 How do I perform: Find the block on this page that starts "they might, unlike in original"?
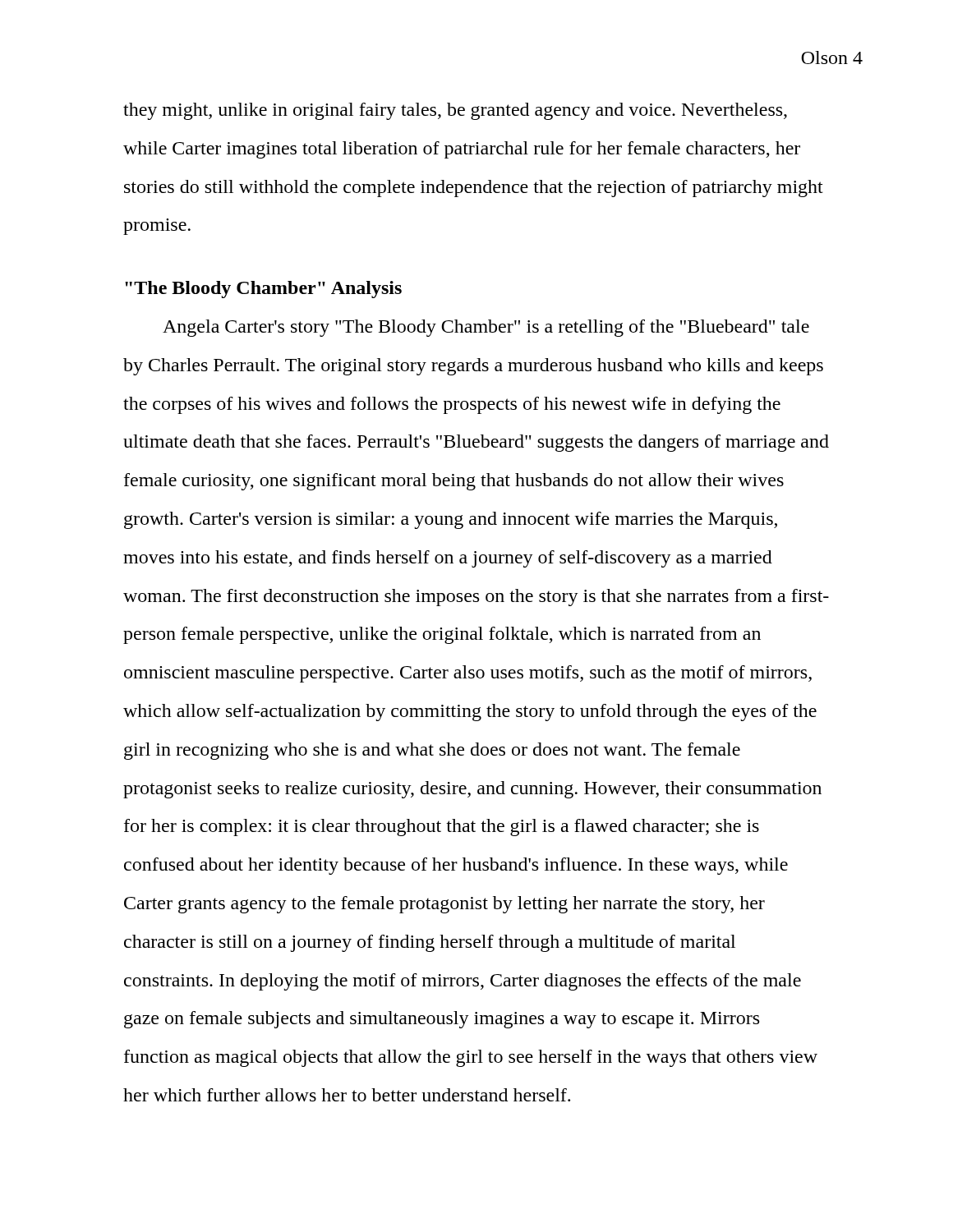pos(455,111)
